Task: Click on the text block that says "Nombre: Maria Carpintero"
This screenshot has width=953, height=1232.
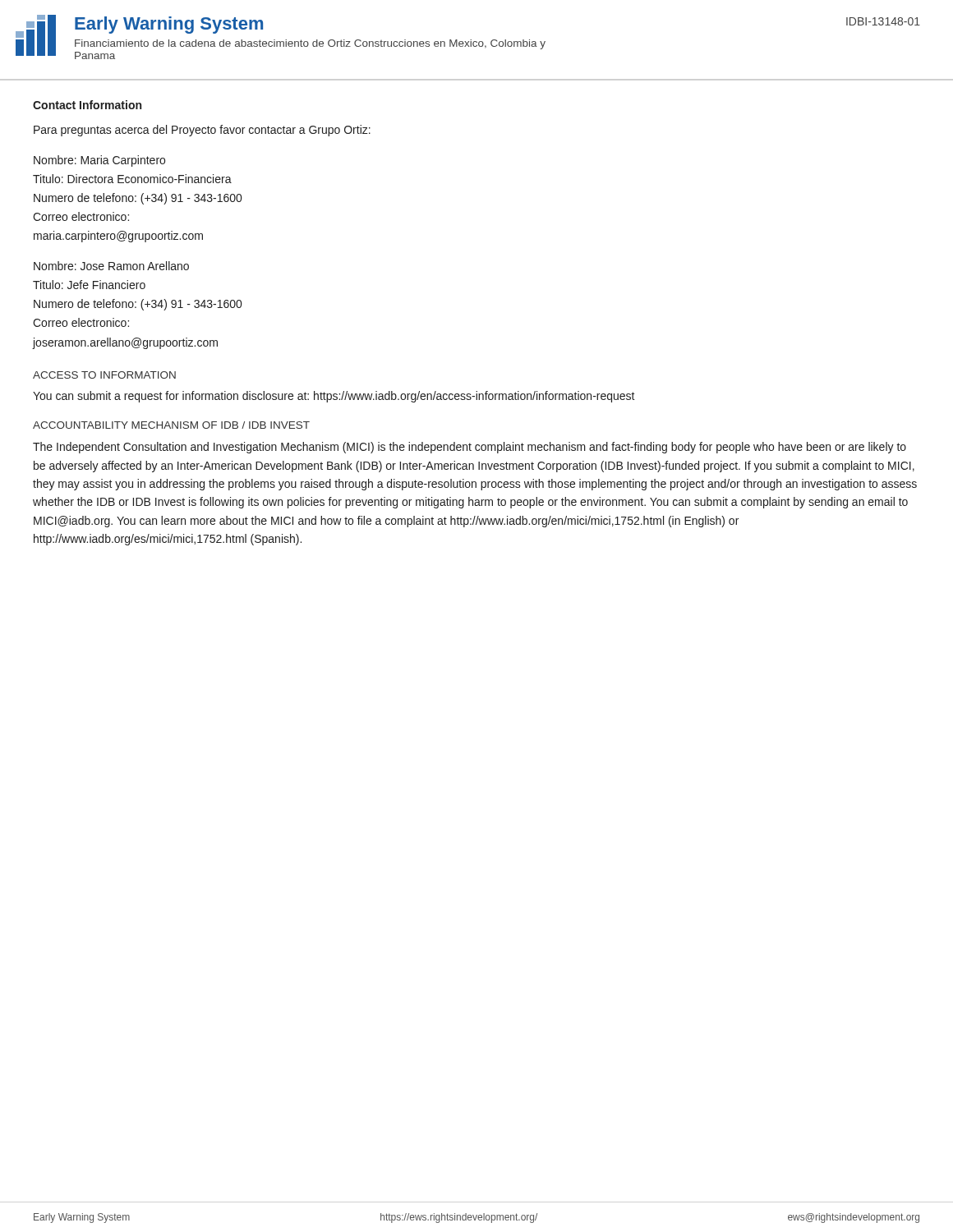Action: click(138, 198)
